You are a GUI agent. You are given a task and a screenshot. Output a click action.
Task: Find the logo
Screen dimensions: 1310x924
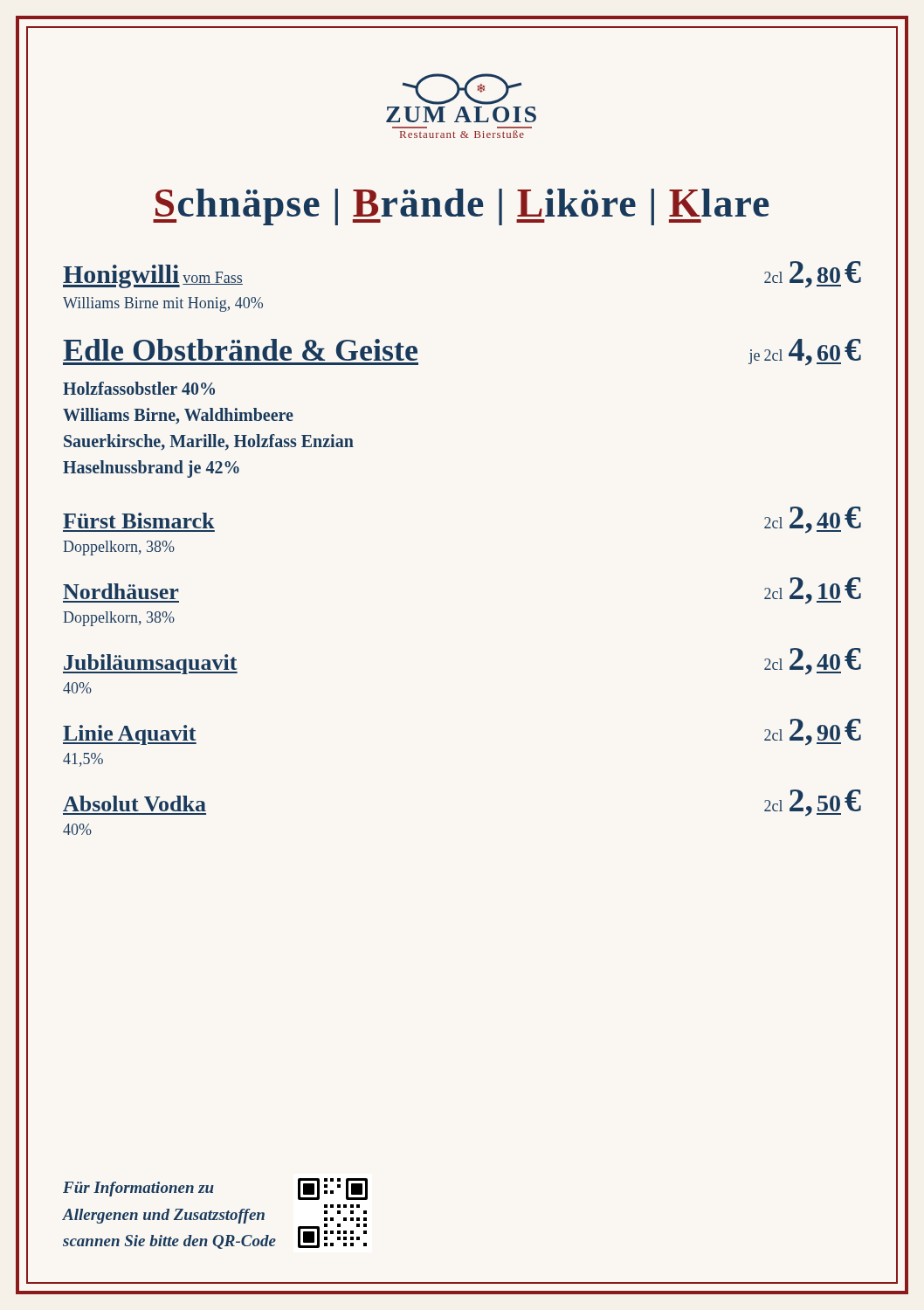[462, 113]
